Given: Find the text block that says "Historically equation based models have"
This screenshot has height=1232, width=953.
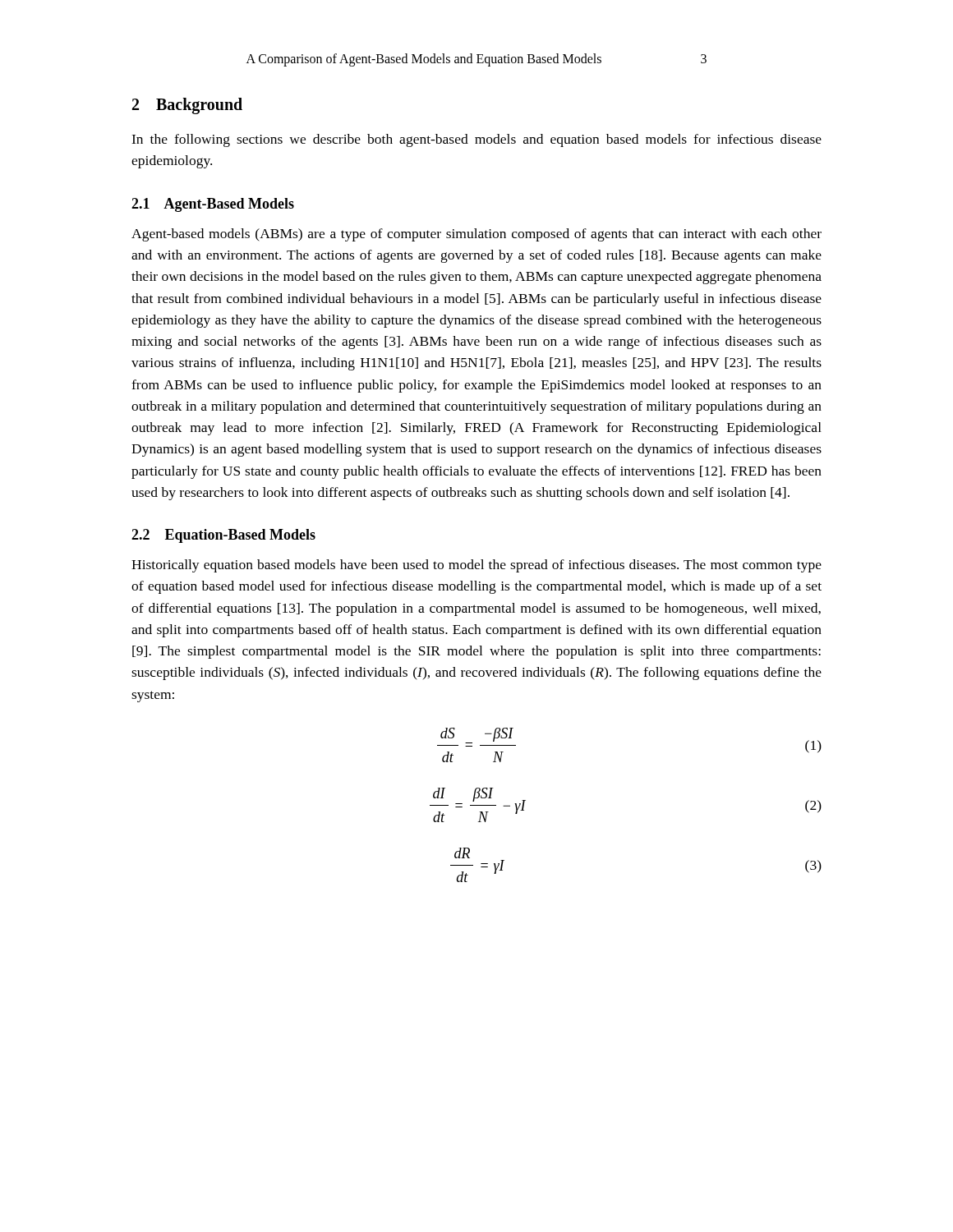Looking at the screenshot, I should point(476,629).
